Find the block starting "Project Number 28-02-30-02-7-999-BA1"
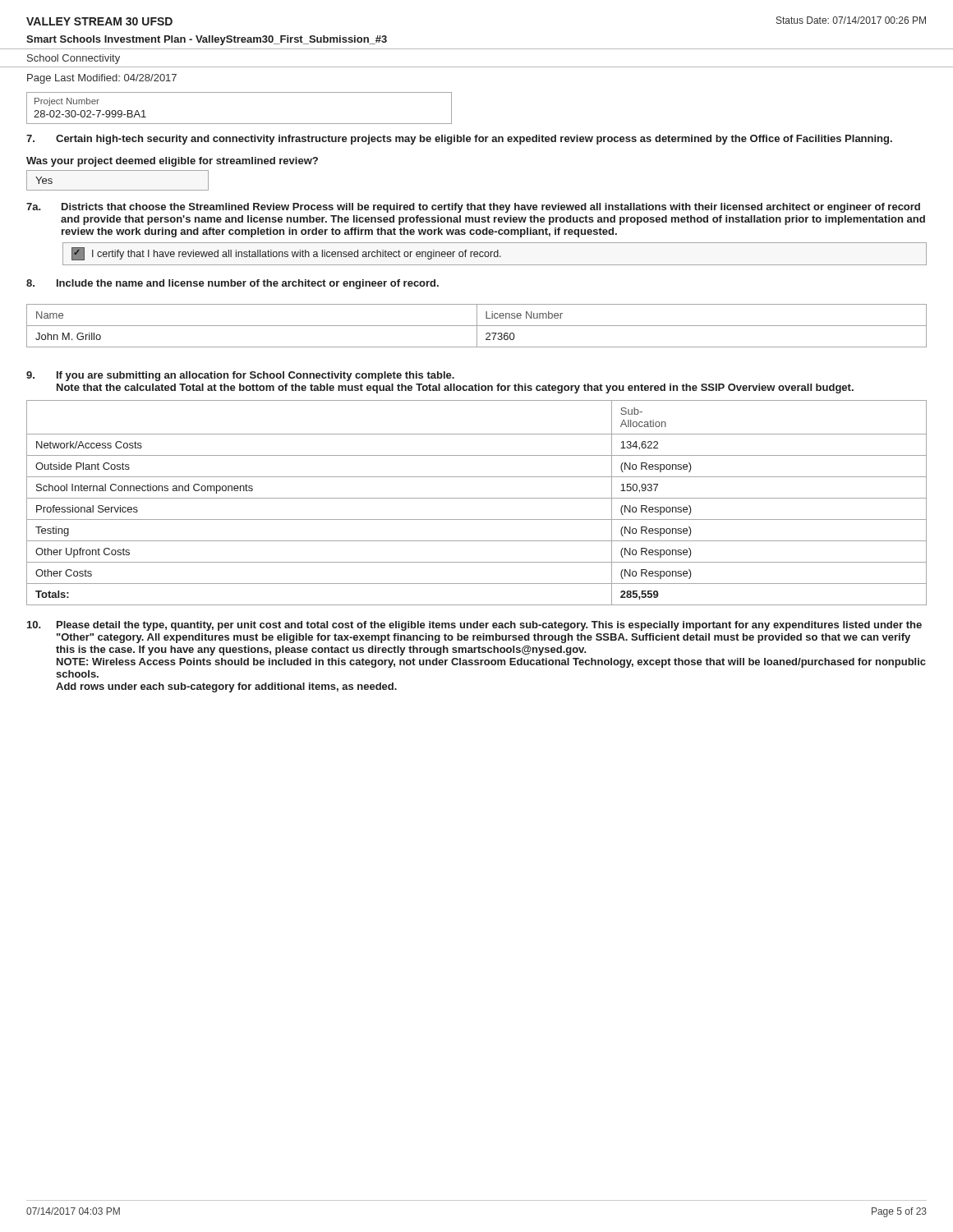The image size is (953, 1232). coord(239,108)
